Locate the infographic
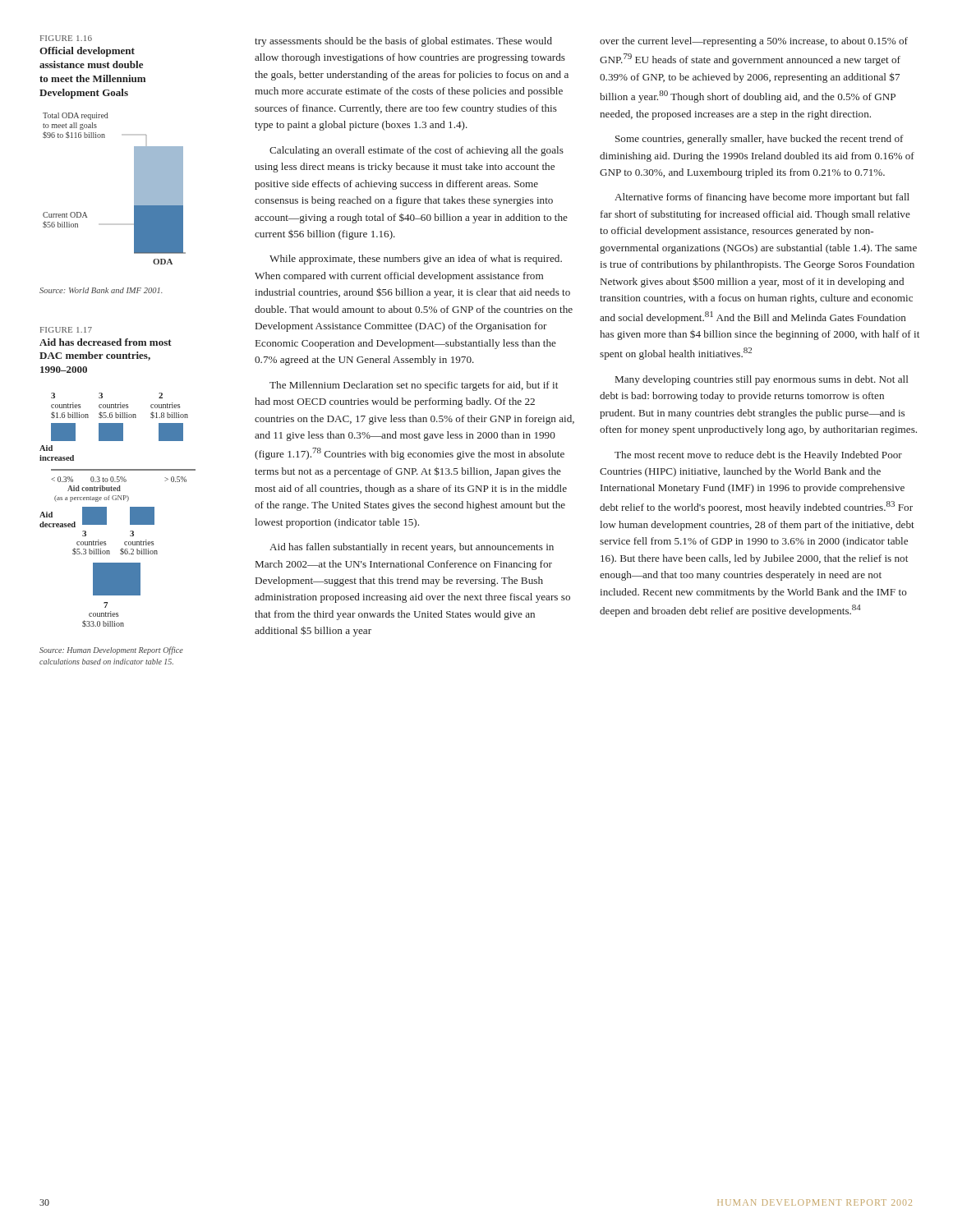 [130, 513]
